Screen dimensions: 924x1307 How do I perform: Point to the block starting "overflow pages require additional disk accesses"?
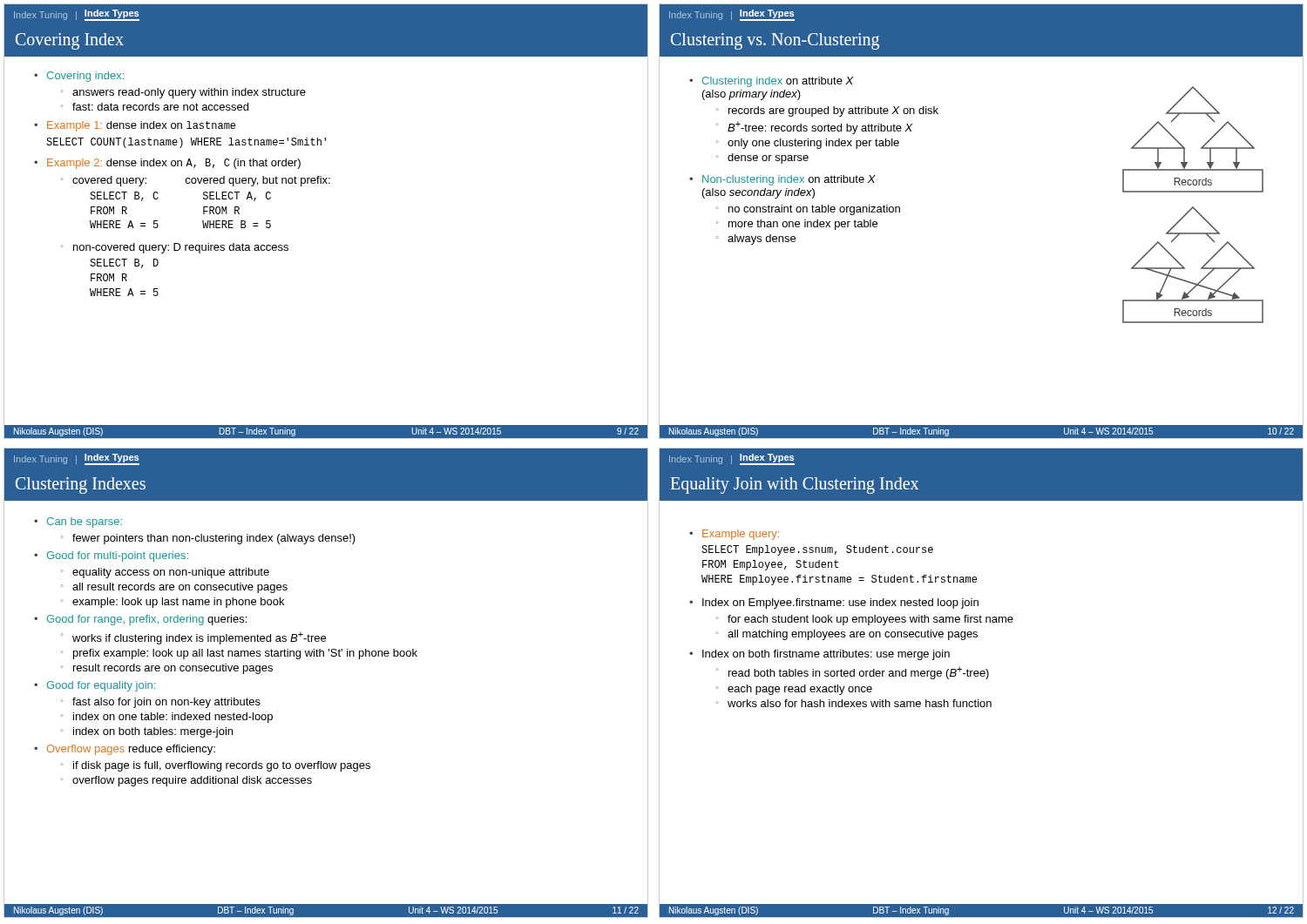click(192, 780)
